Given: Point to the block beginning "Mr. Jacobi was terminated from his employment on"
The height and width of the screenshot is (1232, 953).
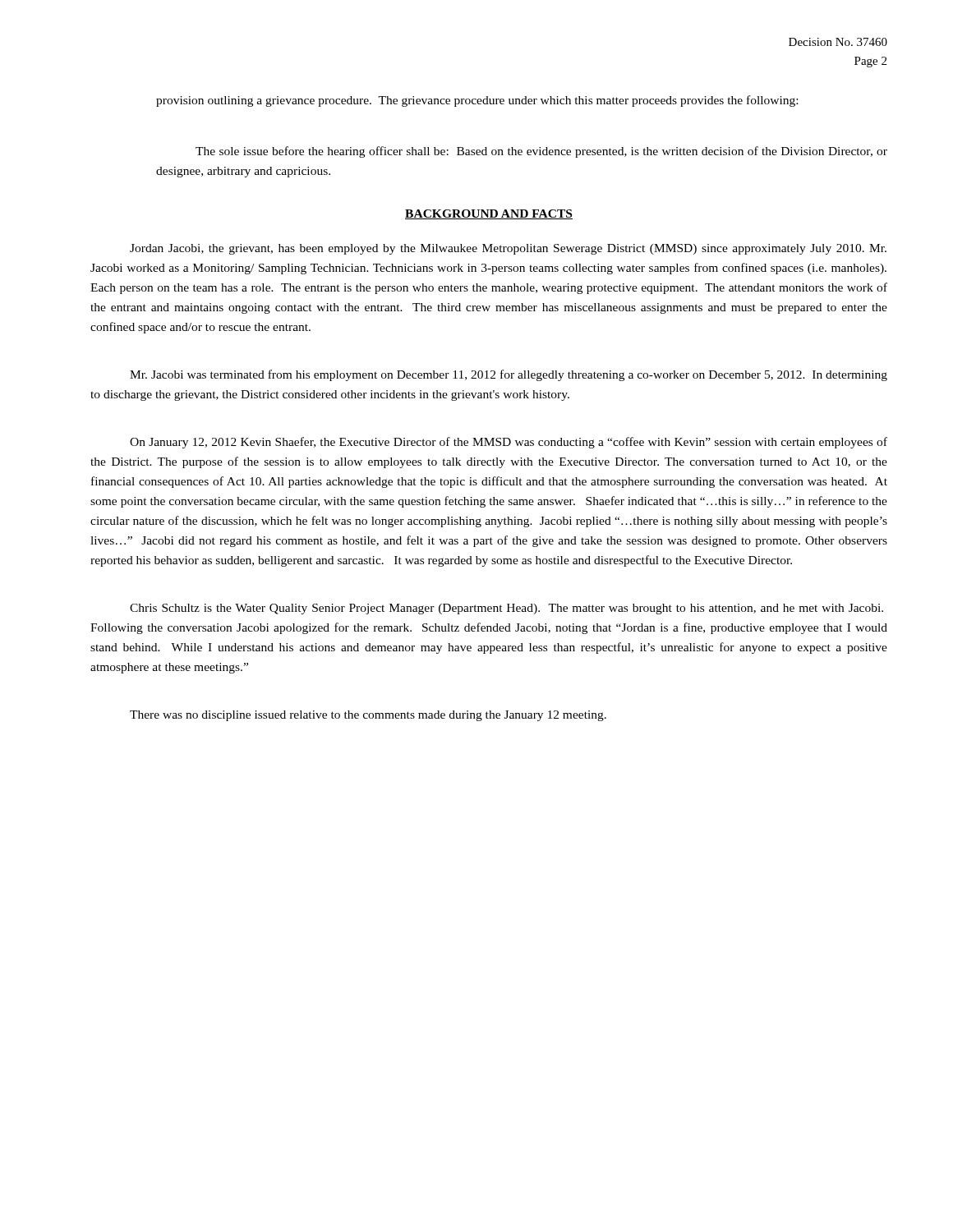Looking at the screenshot, I should tap(489, 384).
